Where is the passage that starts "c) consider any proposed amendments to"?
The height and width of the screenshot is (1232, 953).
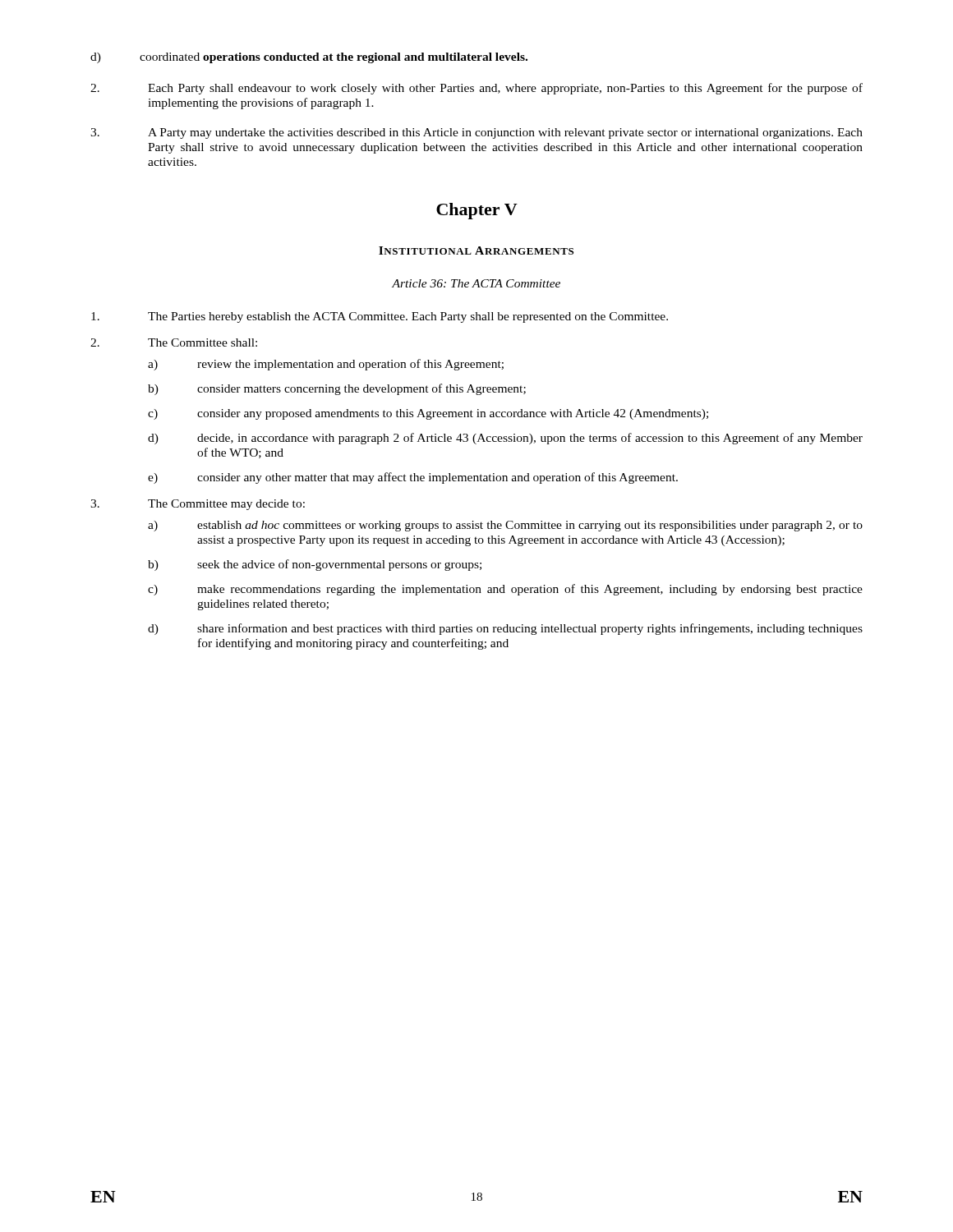tap(505, 413)
